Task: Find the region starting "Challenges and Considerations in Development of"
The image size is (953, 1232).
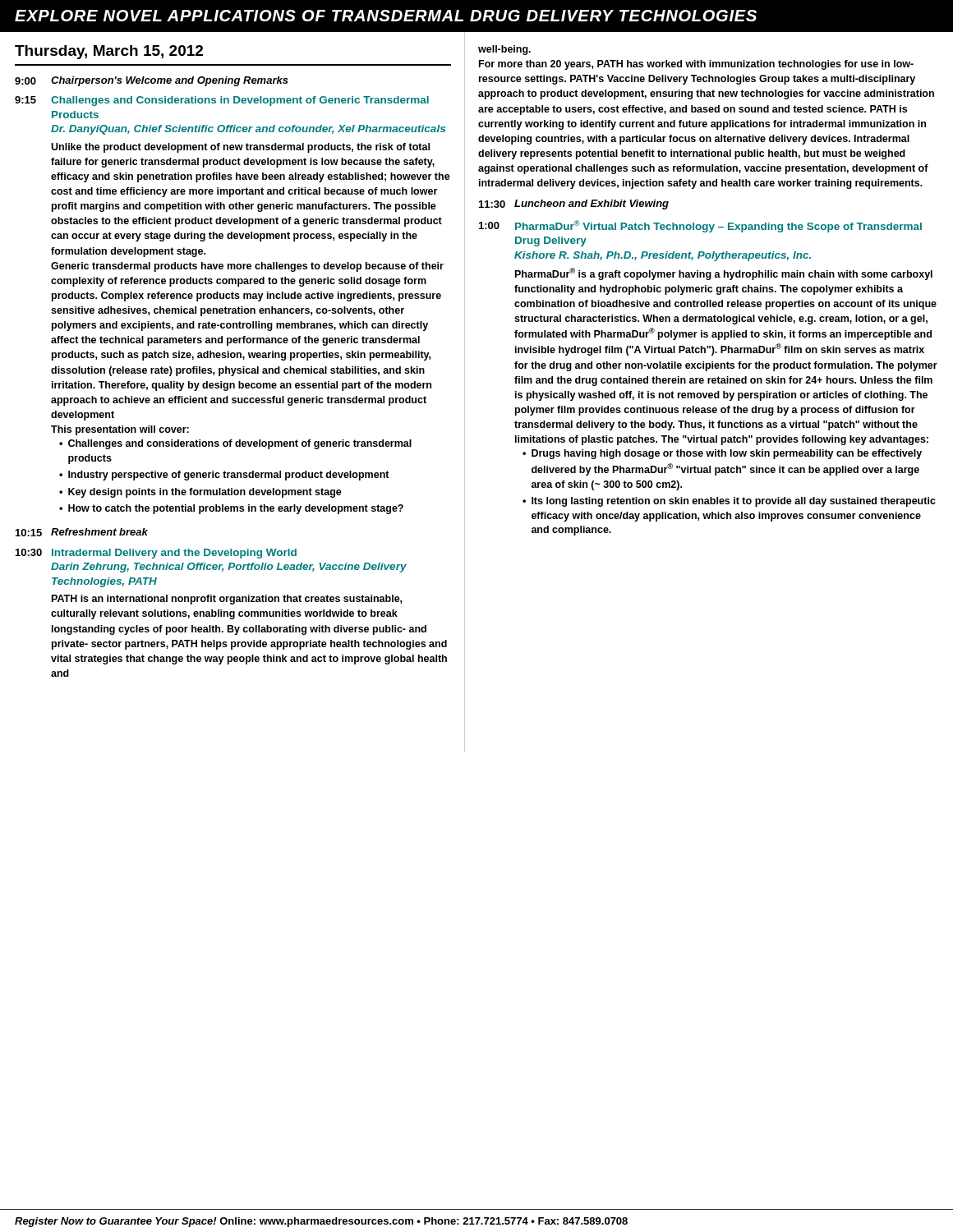Action: click(248, 114)
